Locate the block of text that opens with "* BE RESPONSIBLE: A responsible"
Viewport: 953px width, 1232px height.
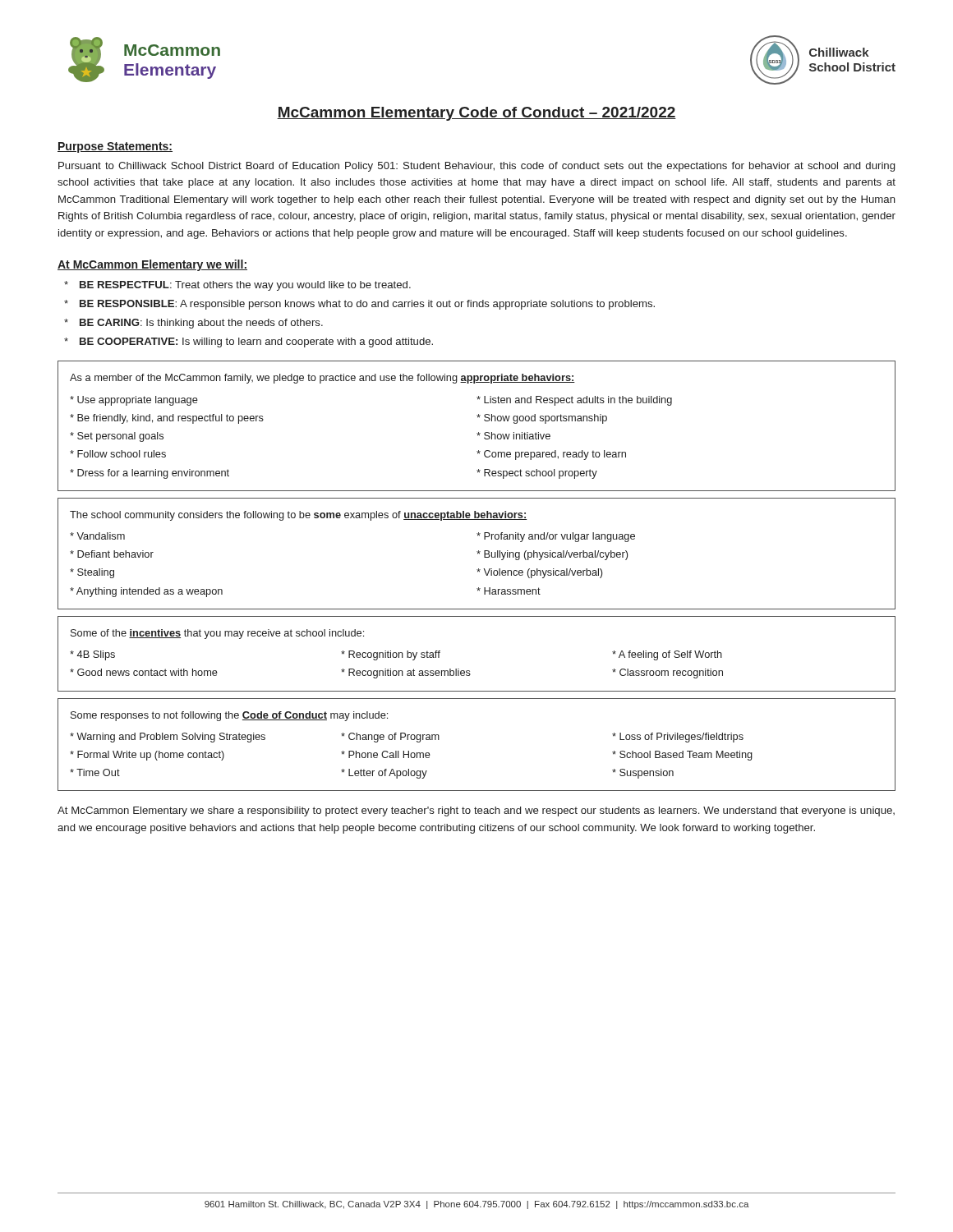[x=360, y=304]
